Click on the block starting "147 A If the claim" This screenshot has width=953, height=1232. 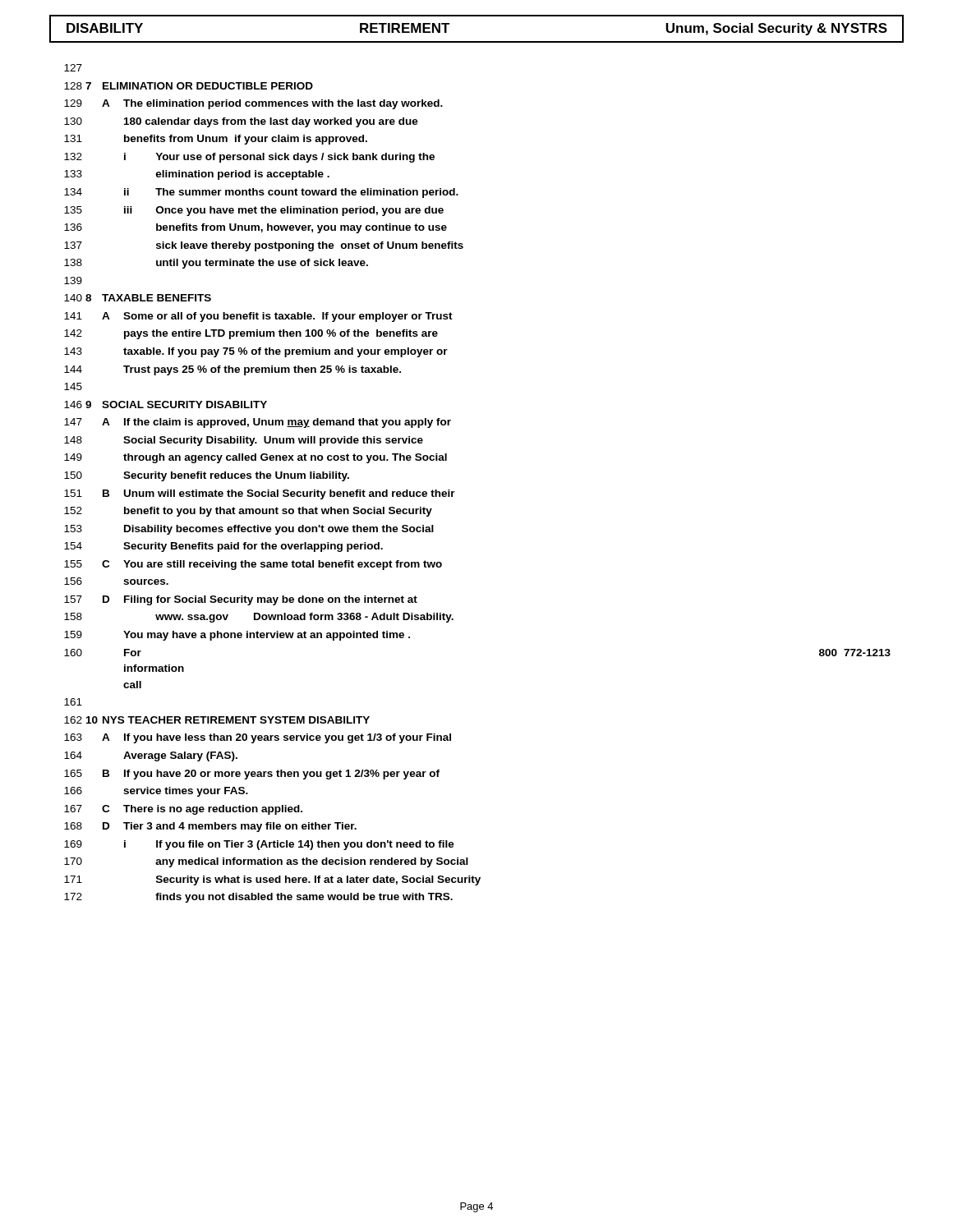point(258,423)
